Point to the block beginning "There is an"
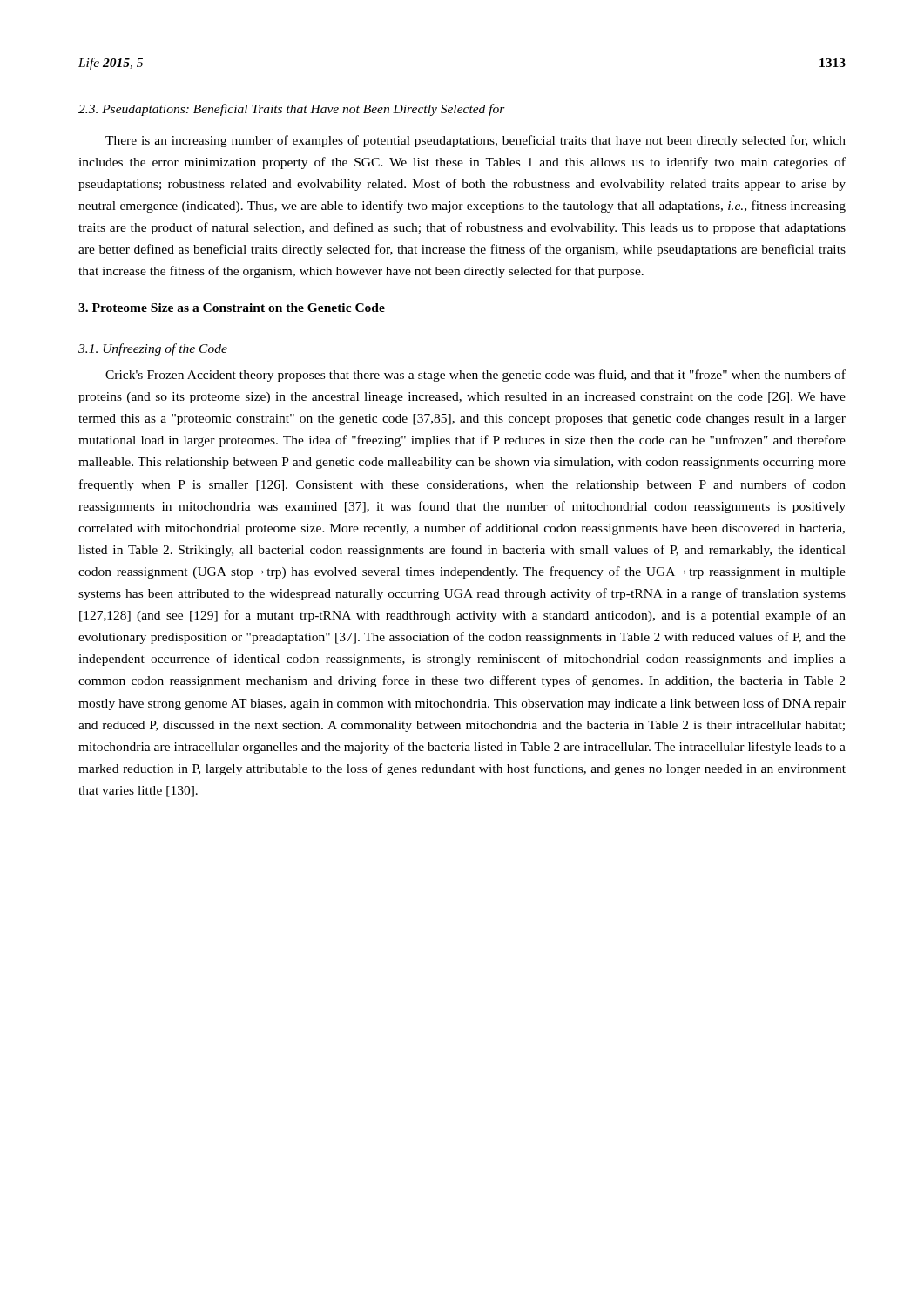 coord(462,205)
